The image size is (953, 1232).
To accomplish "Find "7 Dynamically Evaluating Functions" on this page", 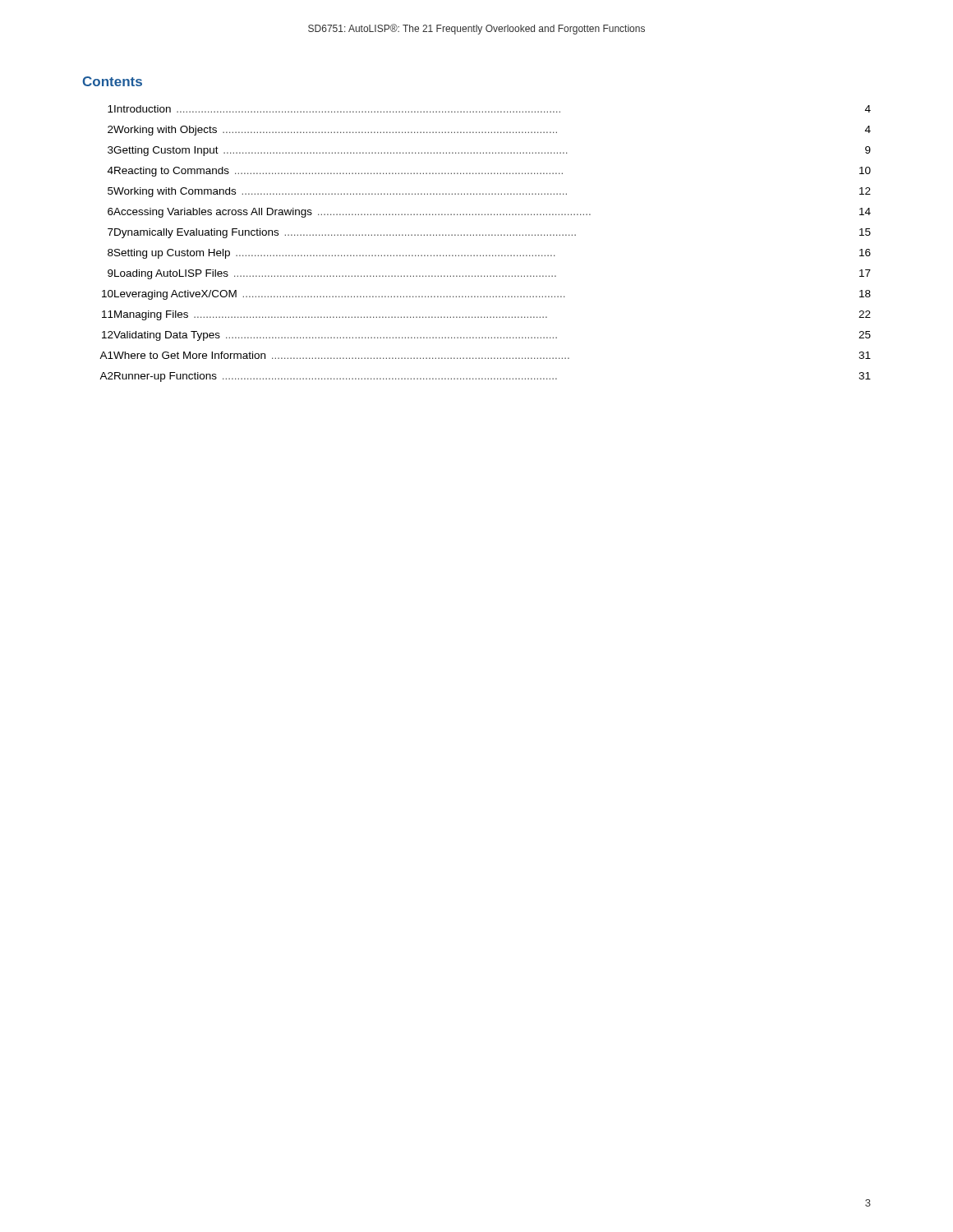I will (x=476, y=232).
